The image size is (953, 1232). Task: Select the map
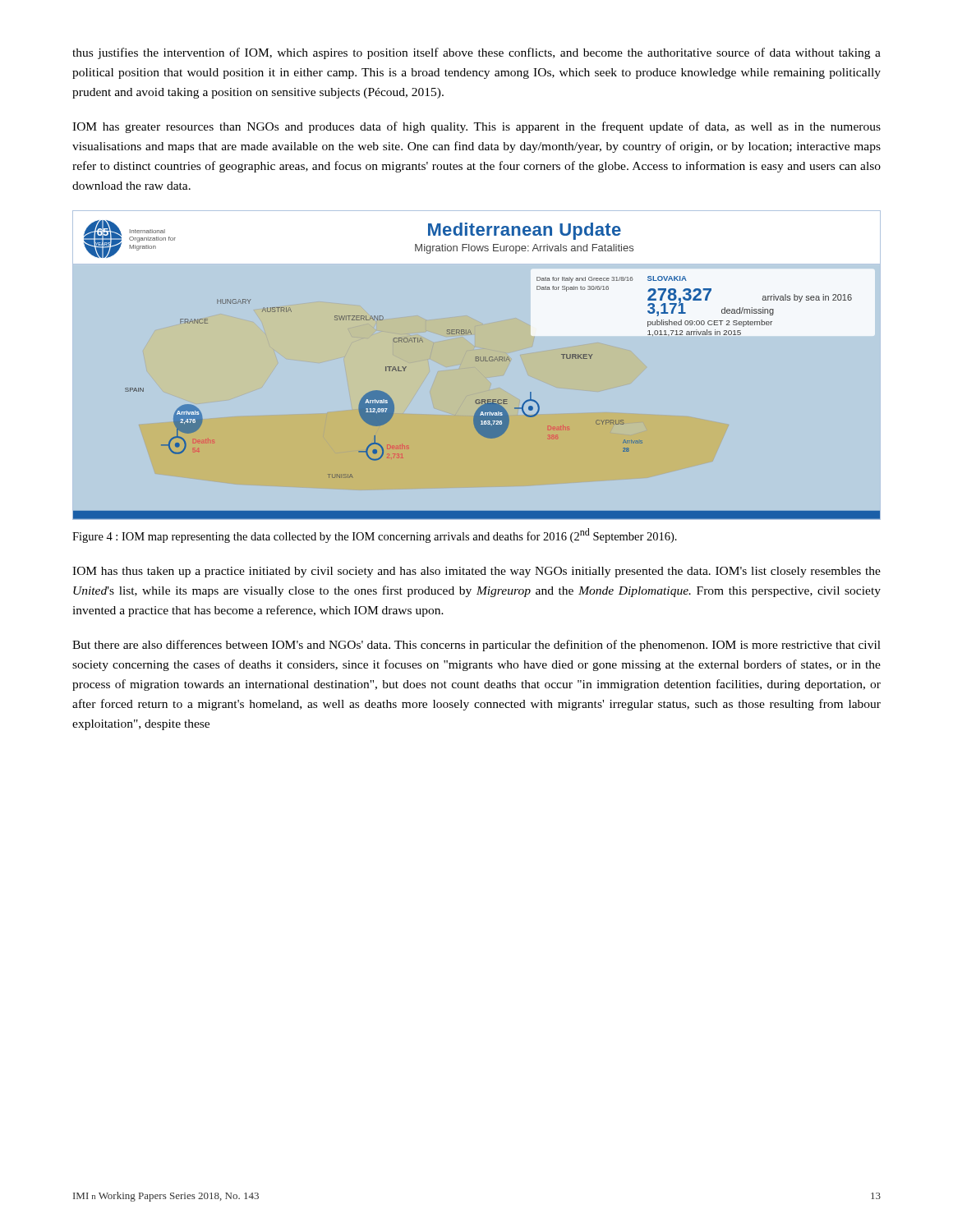click(x=476, y=365)
